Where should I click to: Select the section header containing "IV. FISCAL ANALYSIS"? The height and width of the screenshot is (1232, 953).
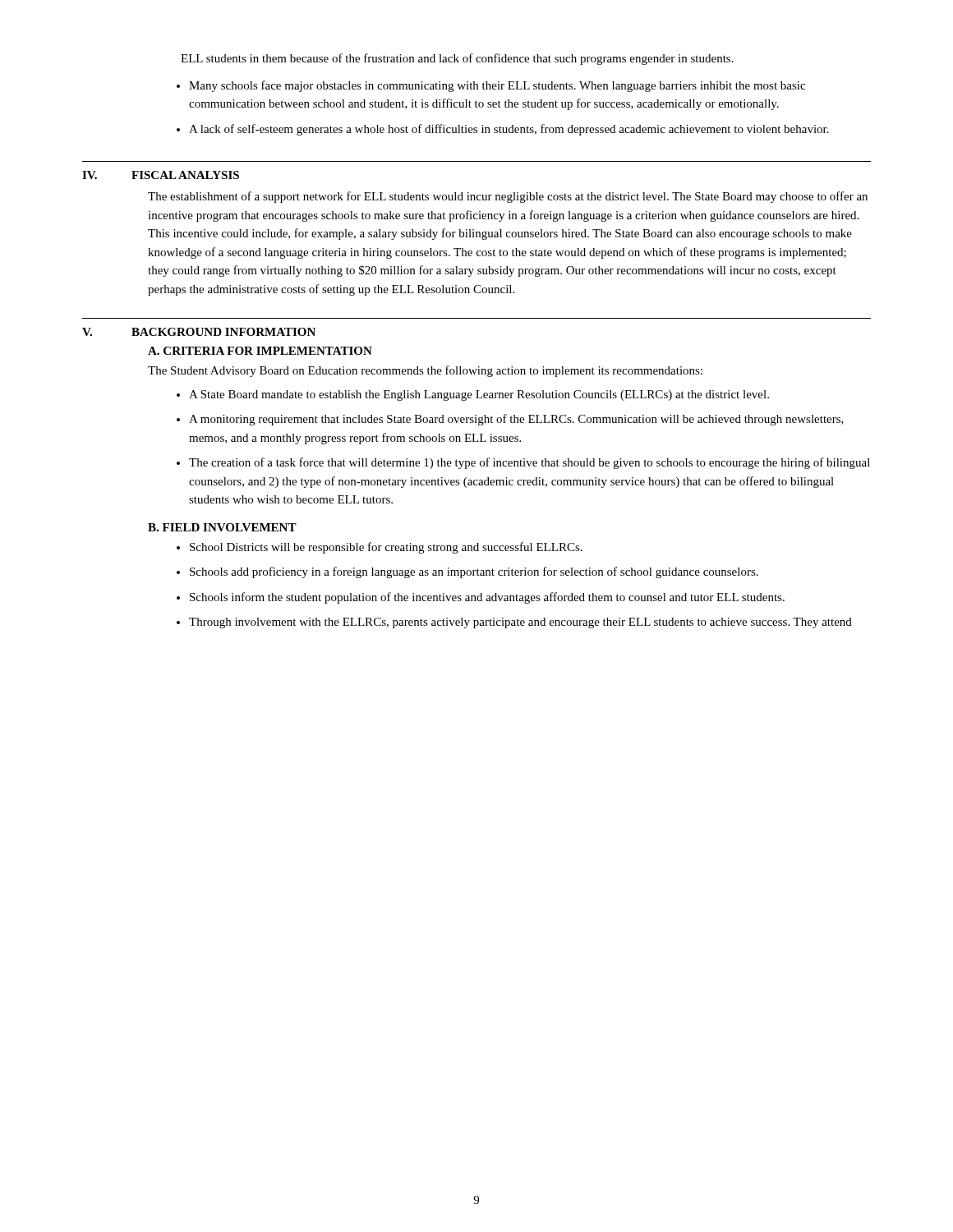point(161,175)
